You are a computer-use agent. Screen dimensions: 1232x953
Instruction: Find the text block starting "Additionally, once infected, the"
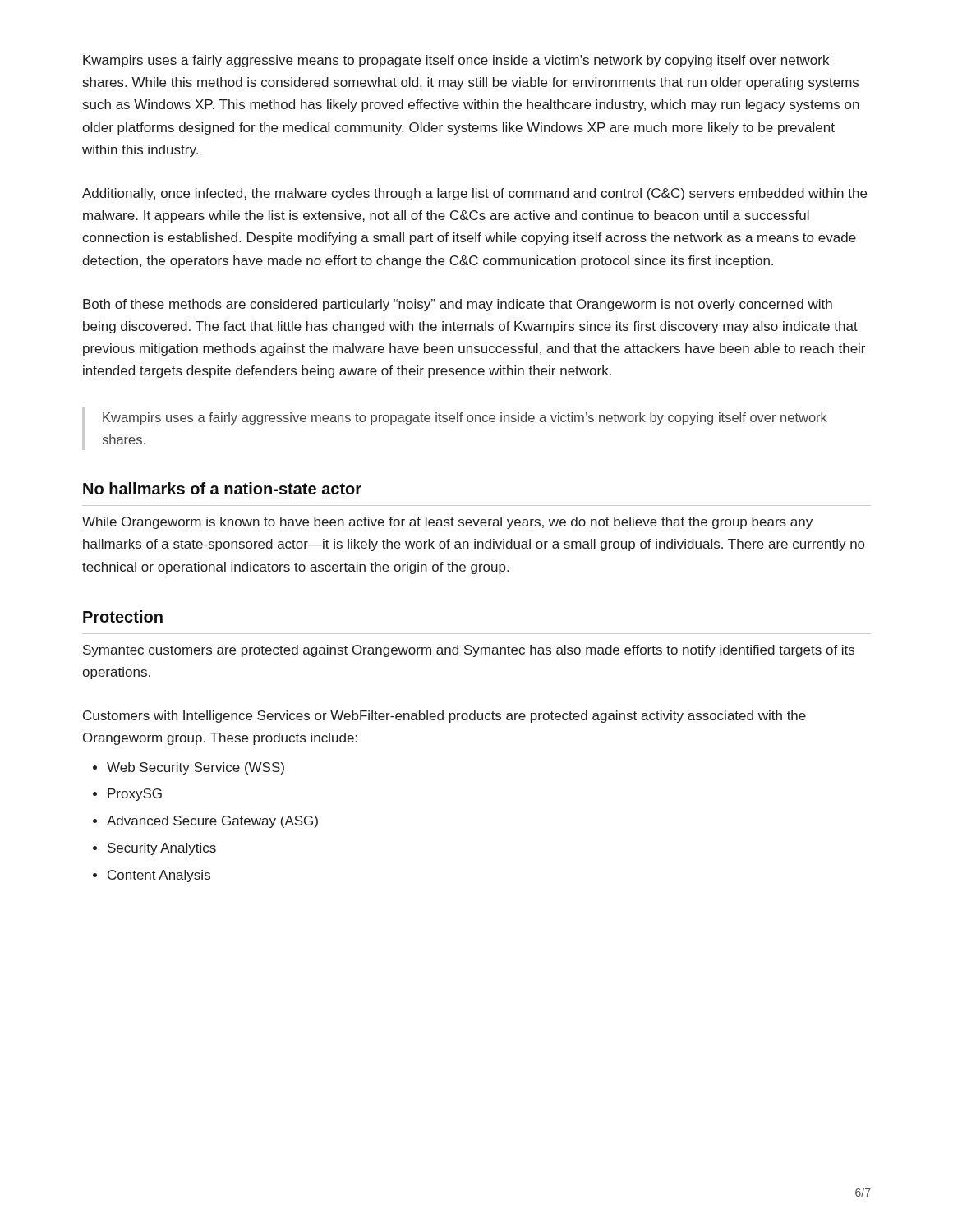pyautogui.click(x=475, y=227)
